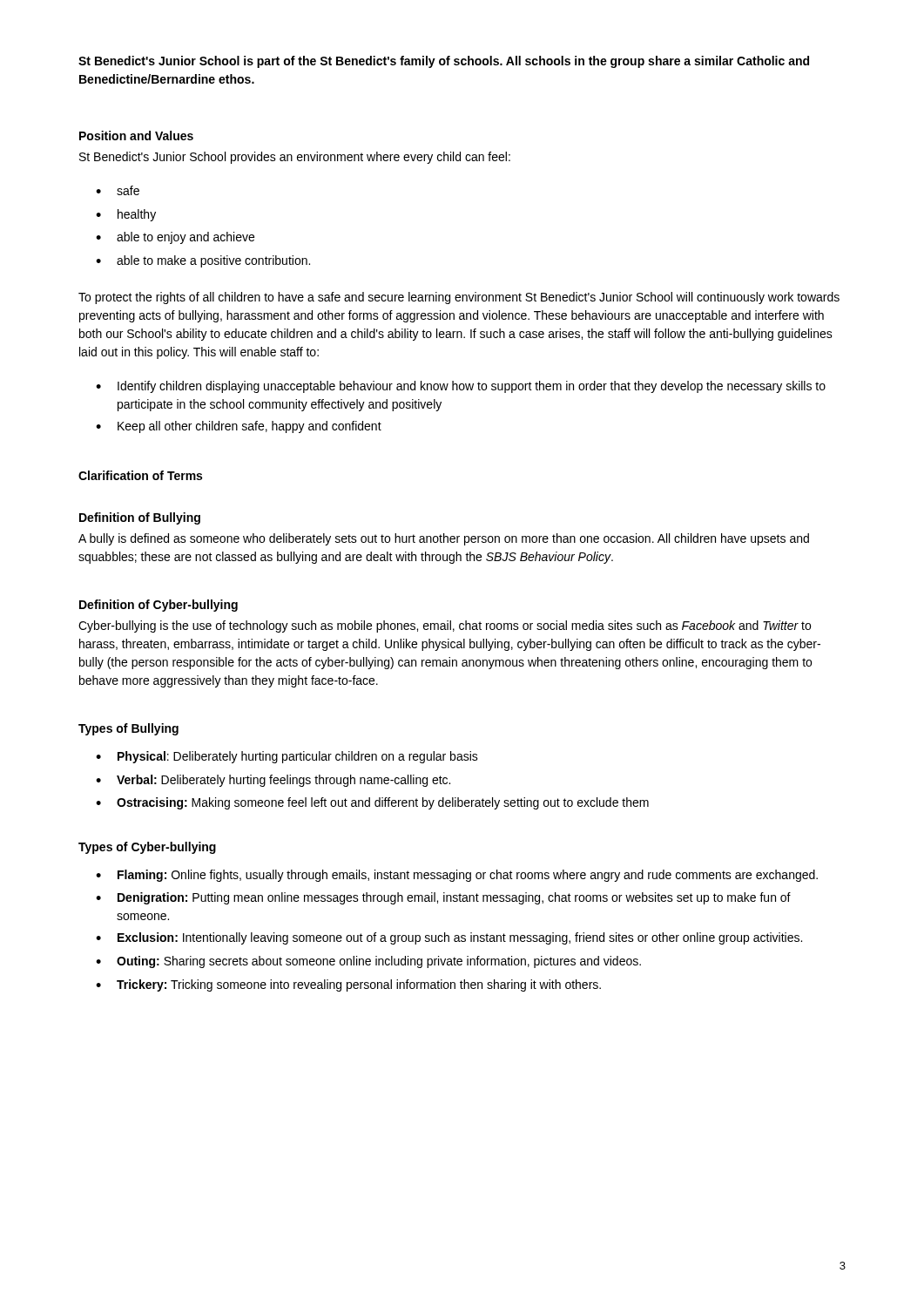Find the element starting "A bully is defined as someone who deliberately"
The height and width of the screenshot is (1307, 924).
click(444, 548)
